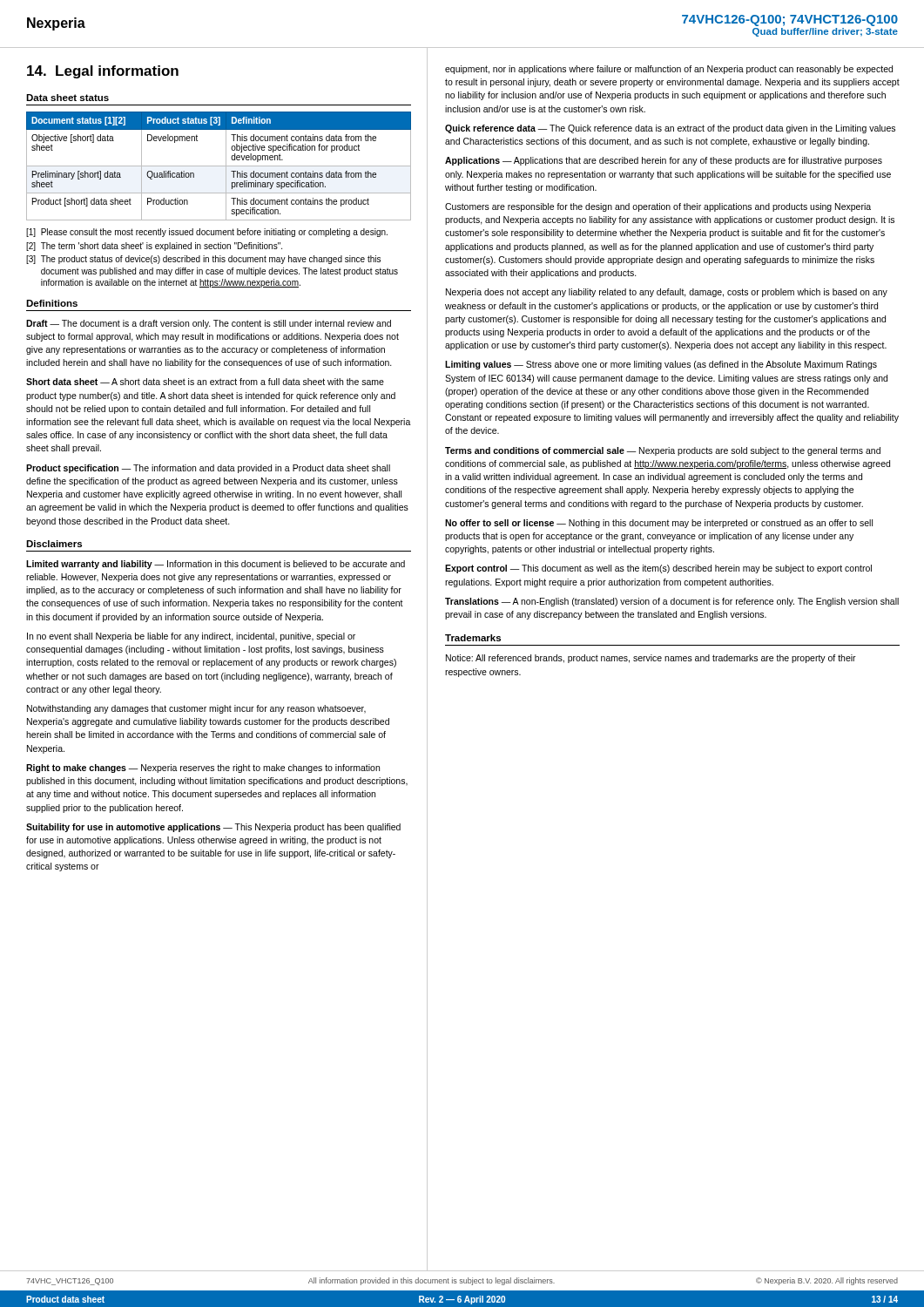Screen dimensions: 1307x924
Task: Find the block on this page that starts "Translations — A non-English (translated) version of a"
Action: click(x=672, y=608)
